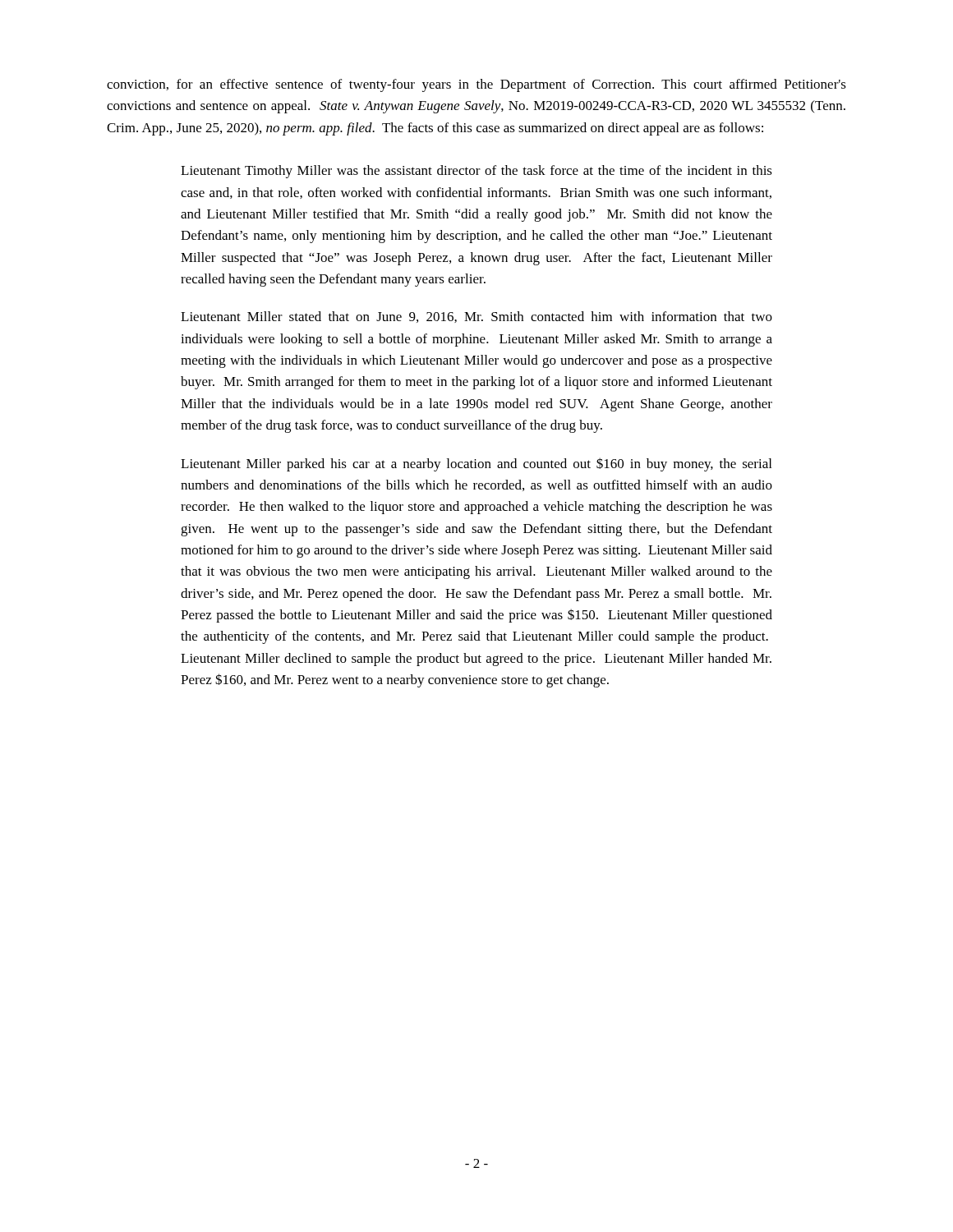Locate the text block starting "conviction, for an effective sentence of"
The height and width of the screenshot is (1232, 953).
[x=476, y=106]
